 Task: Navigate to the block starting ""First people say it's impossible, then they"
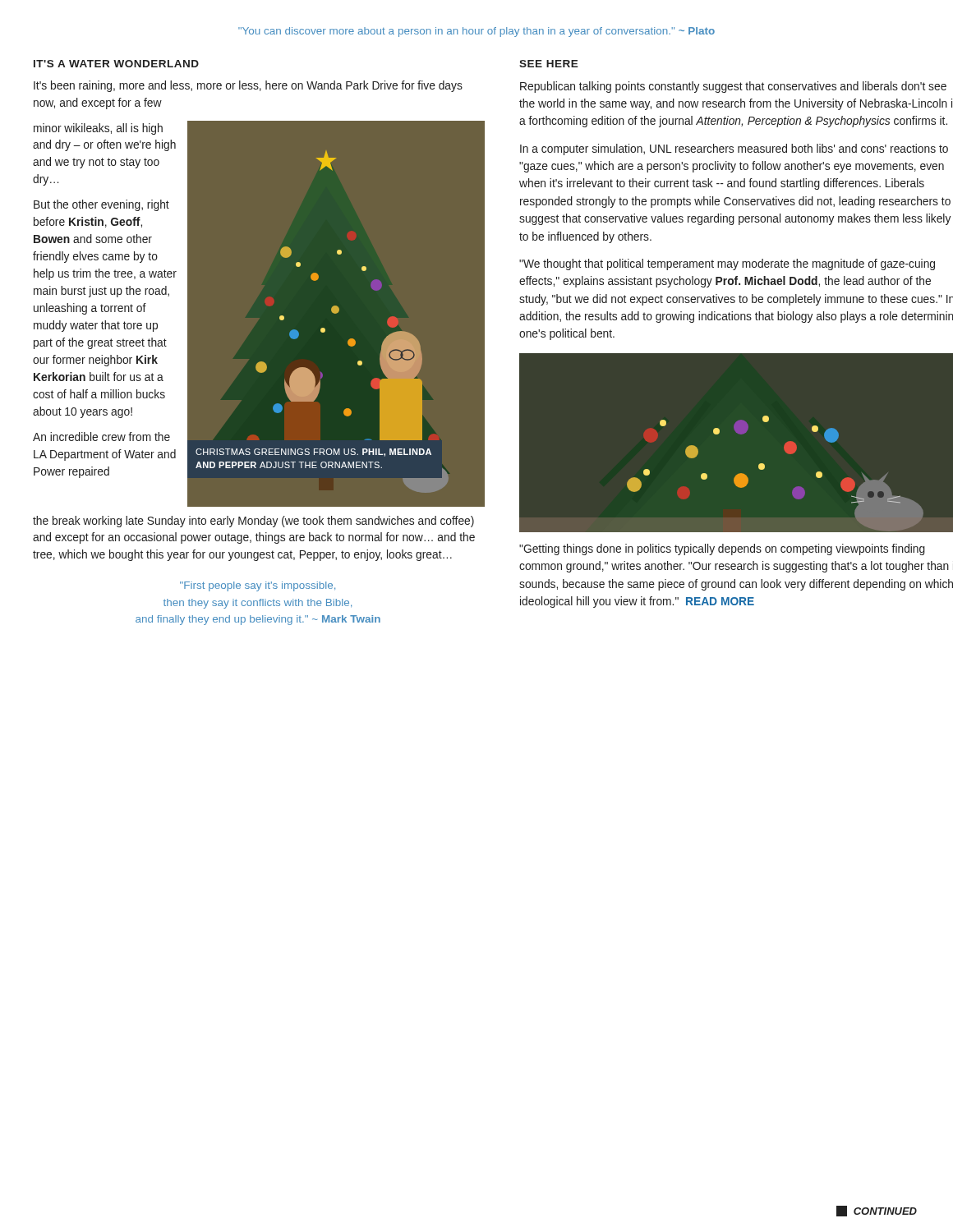pos(258,602)
